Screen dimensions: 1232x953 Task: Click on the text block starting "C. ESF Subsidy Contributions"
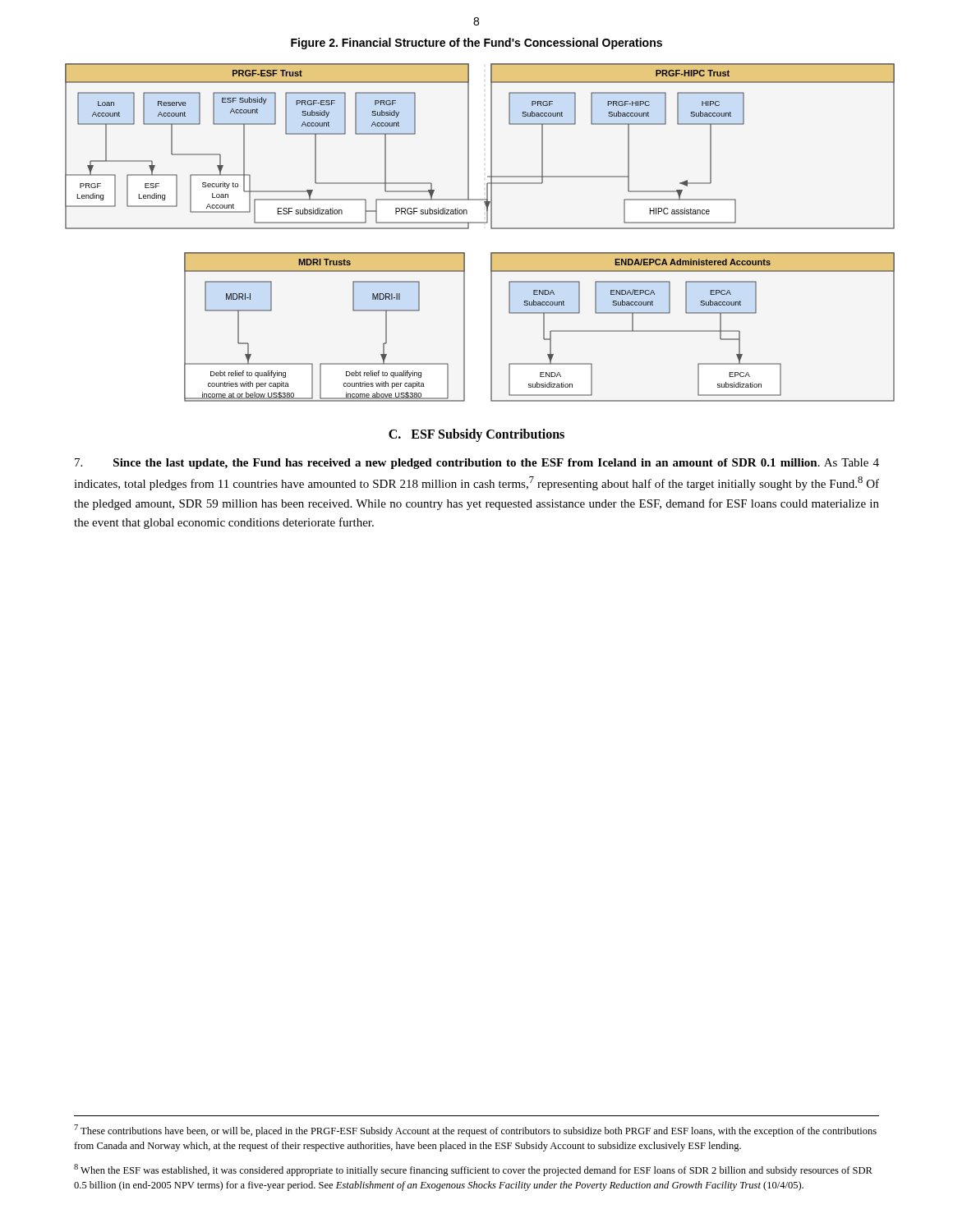pyautogui.click(x=476, y=434)
